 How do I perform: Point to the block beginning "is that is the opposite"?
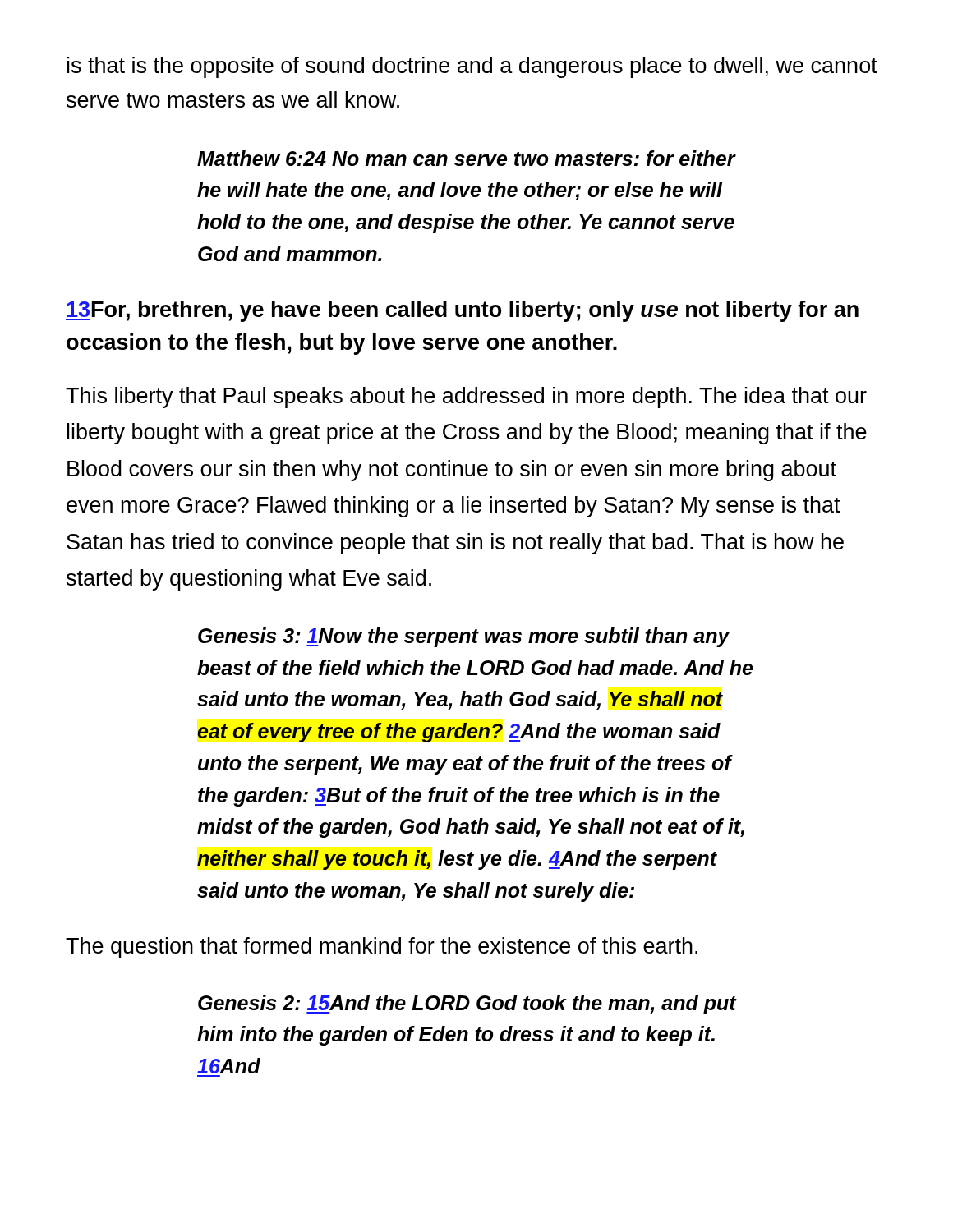pyautogui.click(x=471, y=83)
